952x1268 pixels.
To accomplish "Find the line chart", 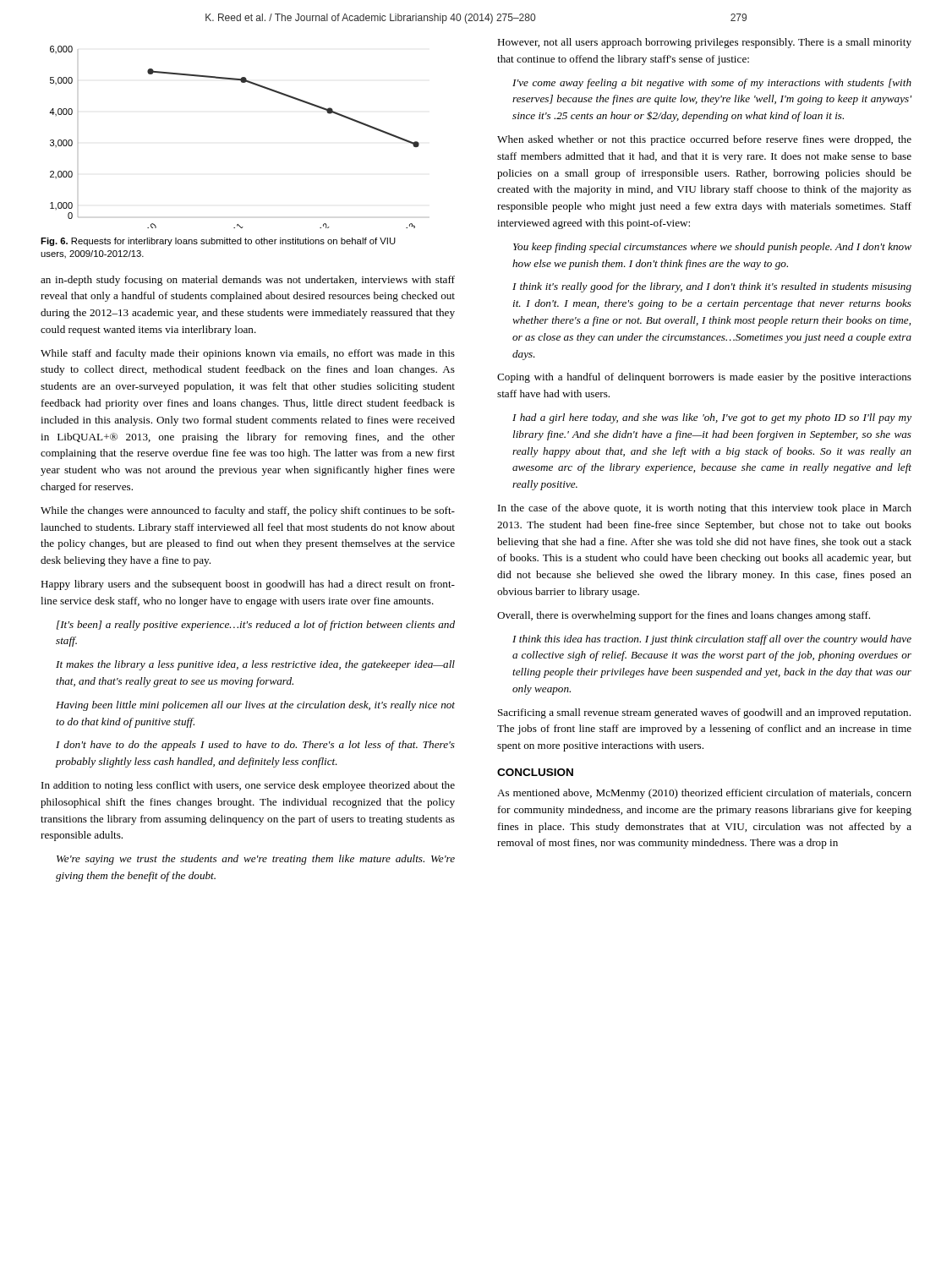I will [239, 133].
